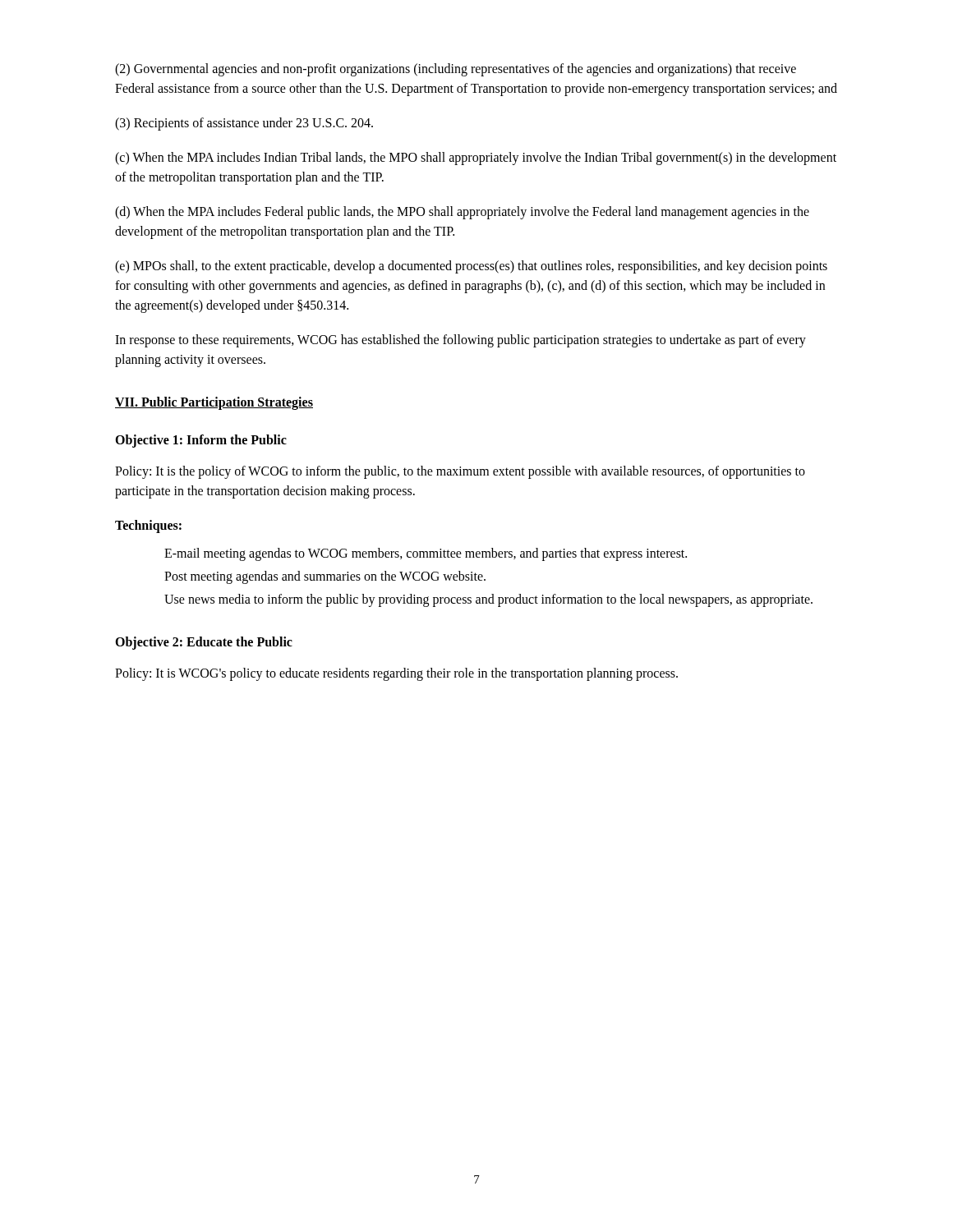Find the list item with the text "Use news media"
Screen dimensions: 1232x953
point(489,599)
